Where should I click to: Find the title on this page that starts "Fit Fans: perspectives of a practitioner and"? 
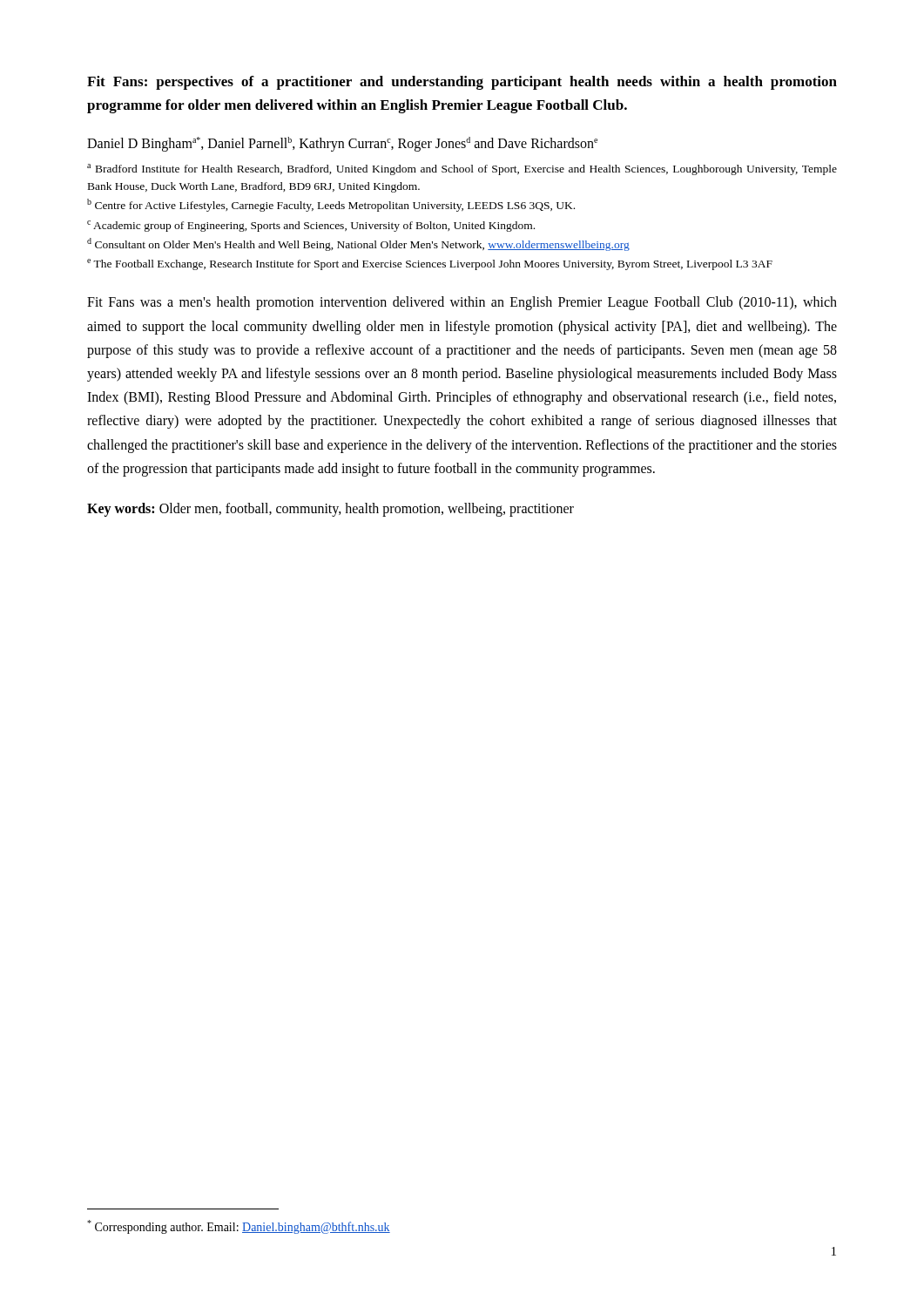pyautogui.click(x=462, y=93)
